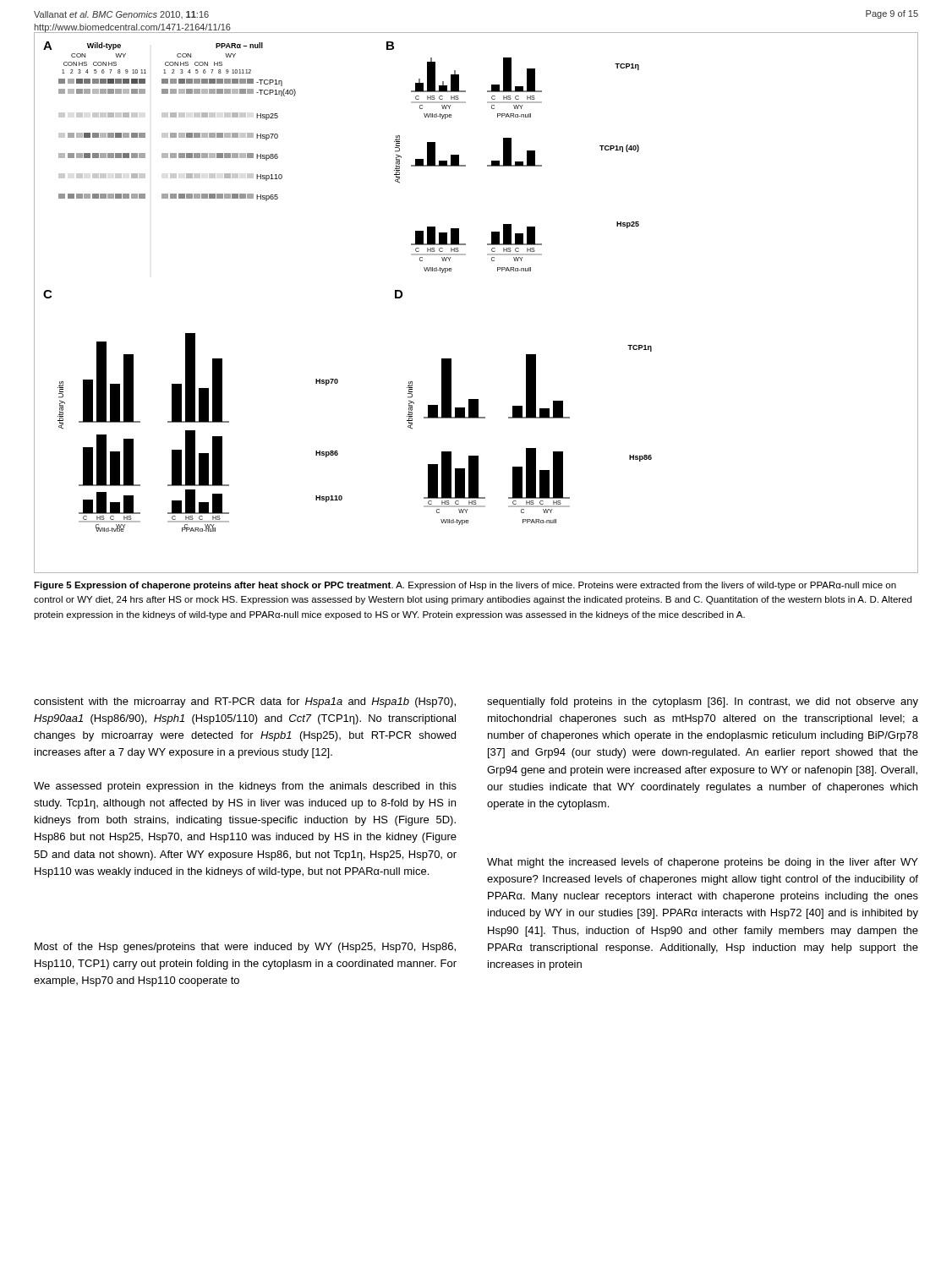Click on the block starting "sequentially fold proteins"
The image size is (952, 1268).
point(703,752)
